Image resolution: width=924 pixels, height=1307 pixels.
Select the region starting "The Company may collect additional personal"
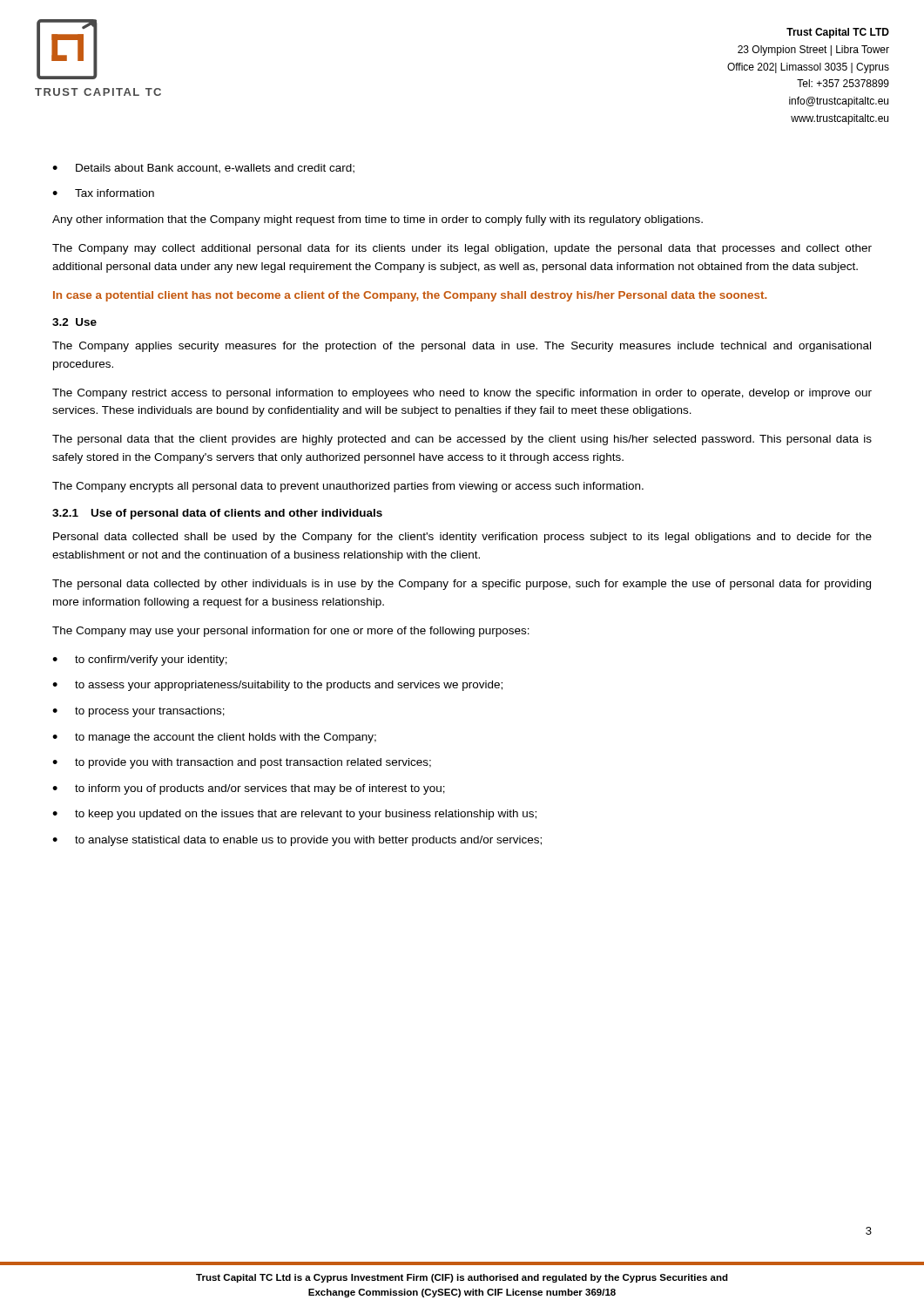point(462,257)
